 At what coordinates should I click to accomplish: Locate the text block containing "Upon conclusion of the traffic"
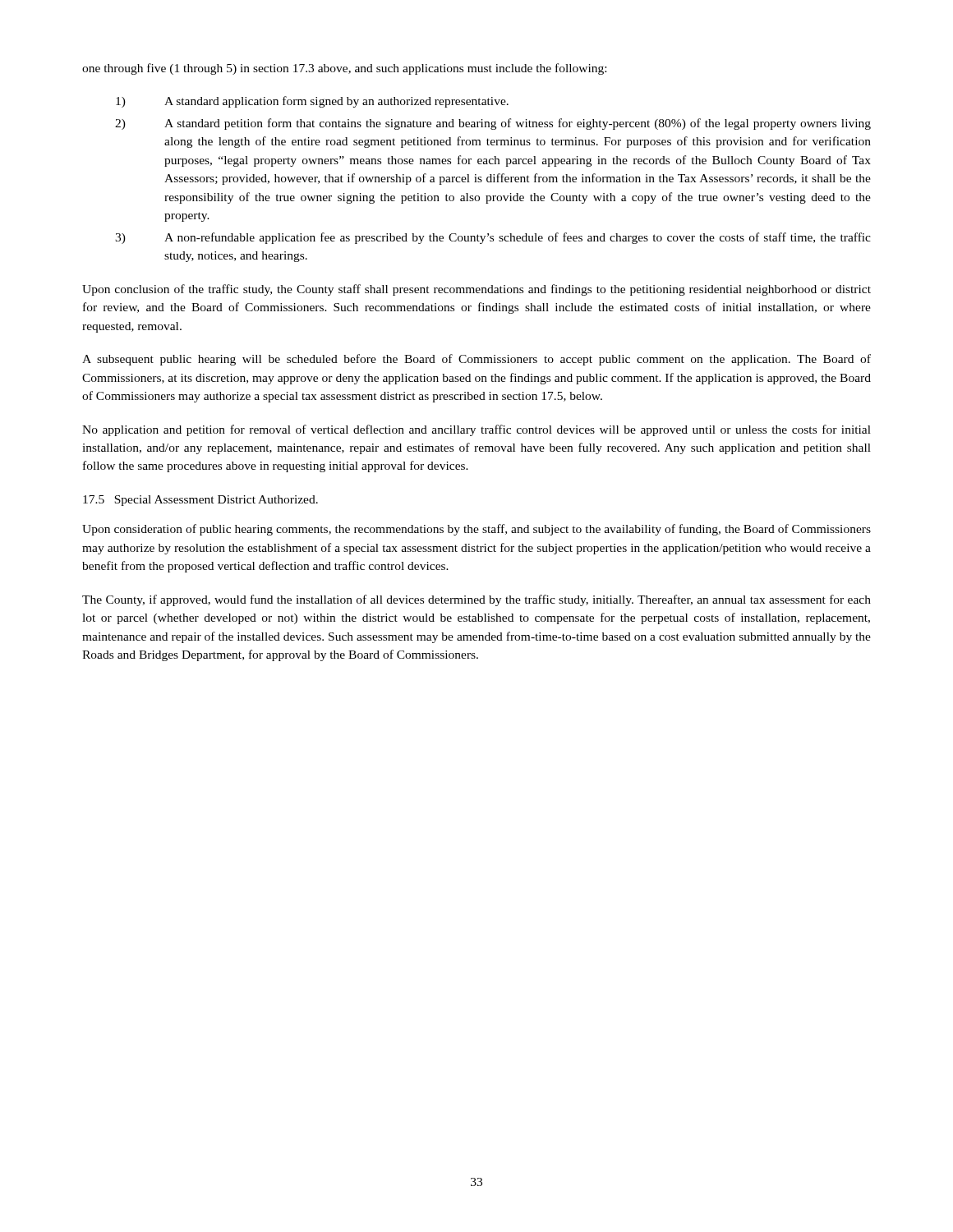point(476,307)
